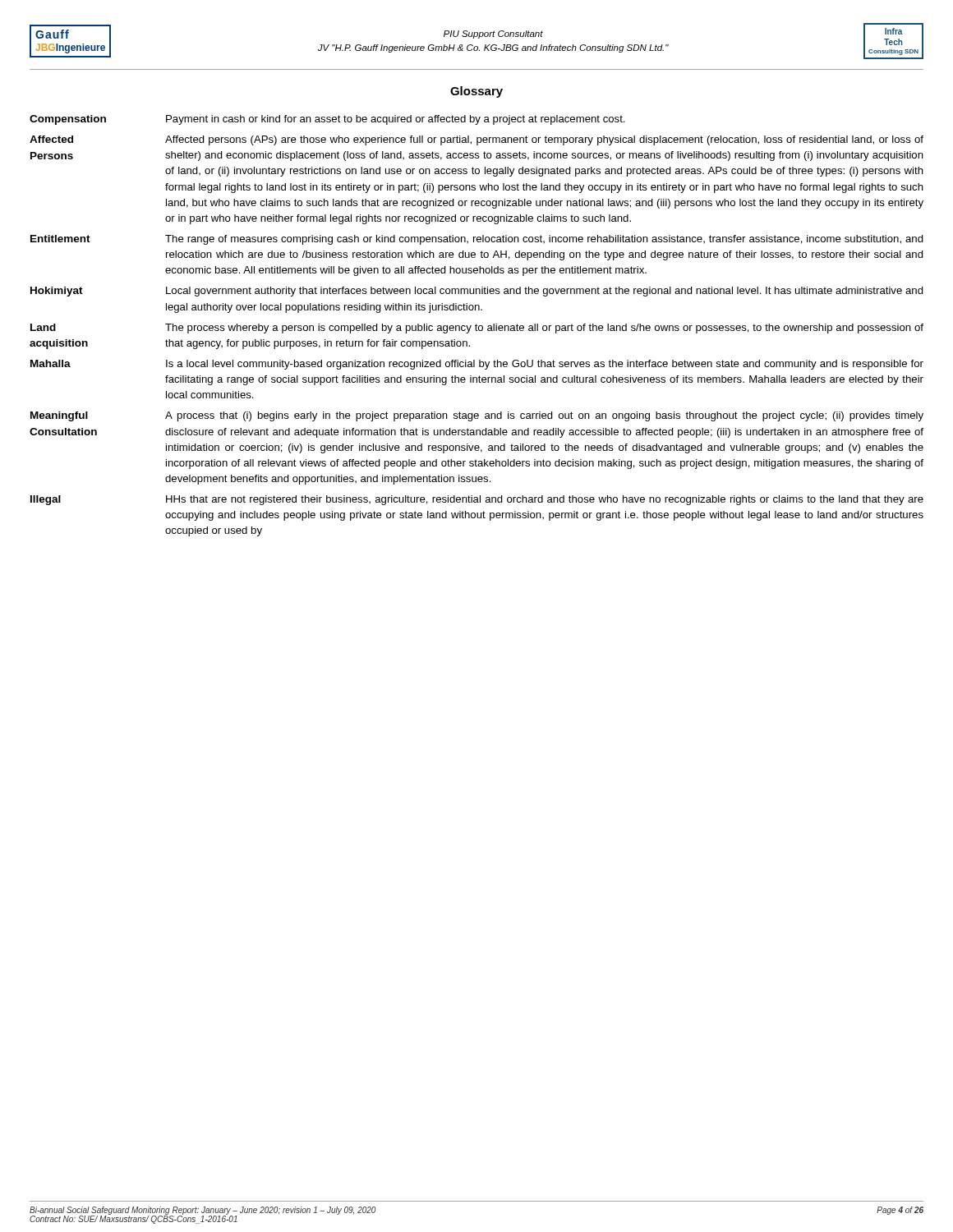Click the passage that begins "Mahalla Is a local level"
The image size is (953, 1232).
476,382
